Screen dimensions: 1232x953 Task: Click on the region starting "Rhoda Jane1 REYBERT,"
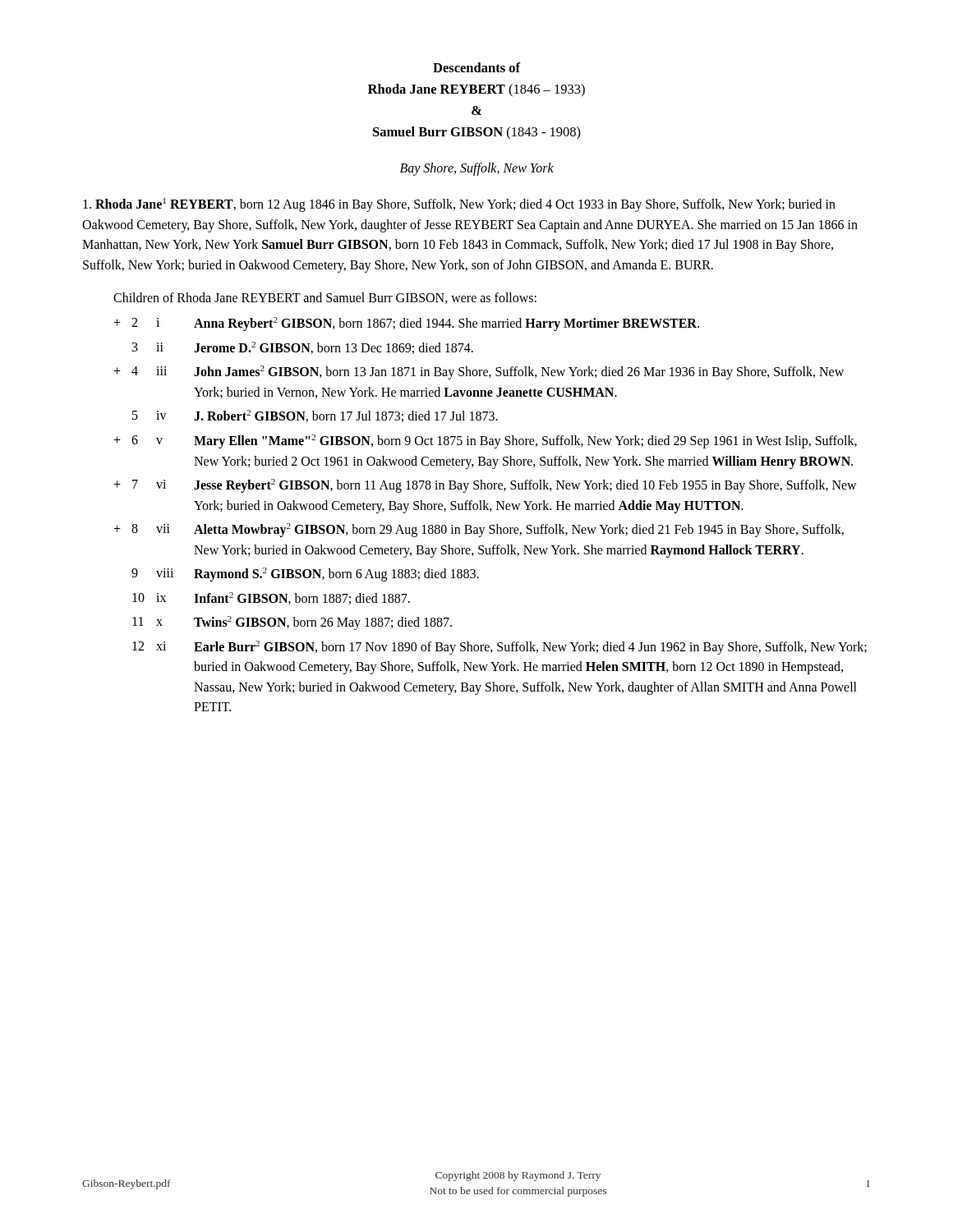[x=470, y=234]
